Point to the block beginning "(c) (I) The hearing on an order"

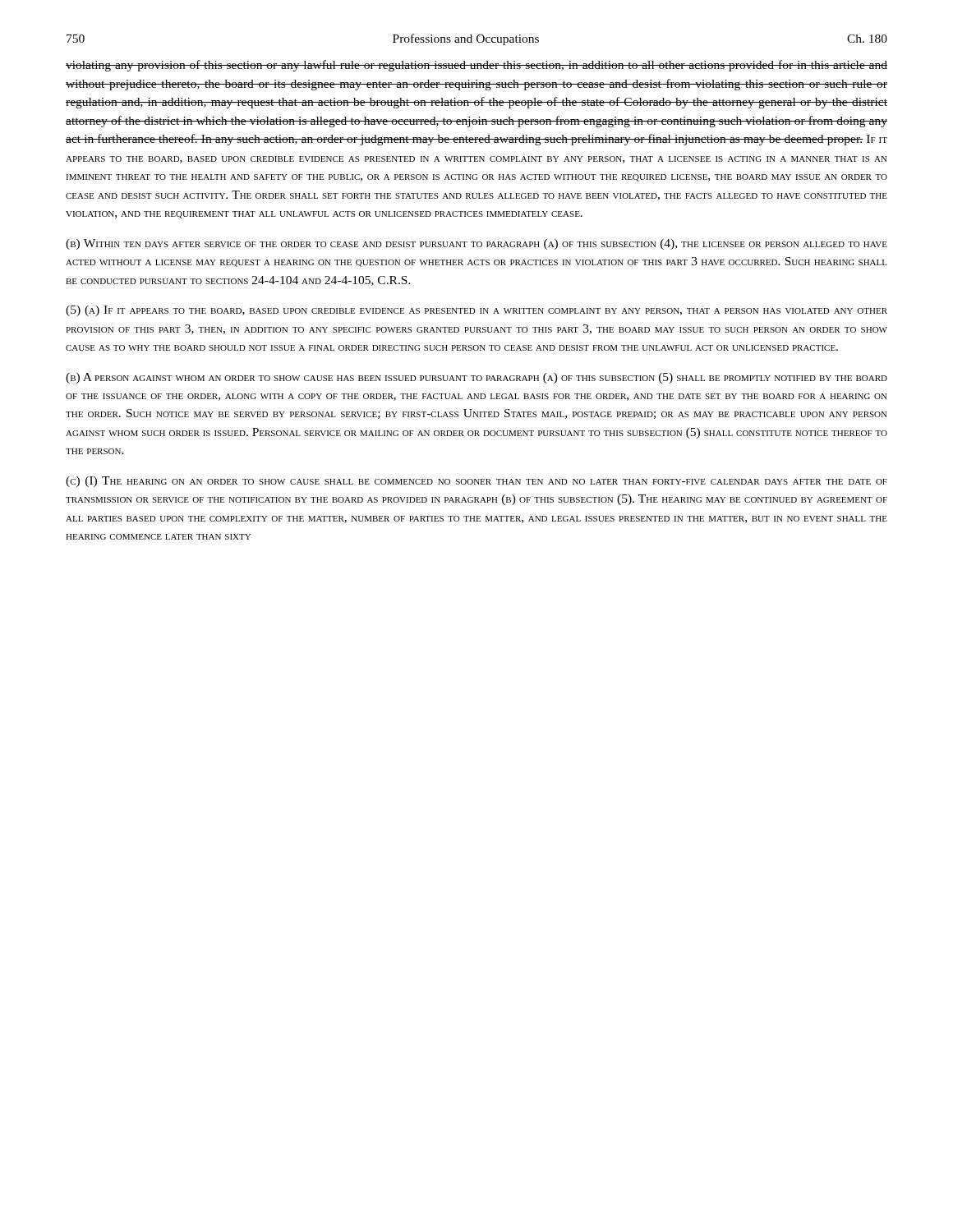click(476, 508)
